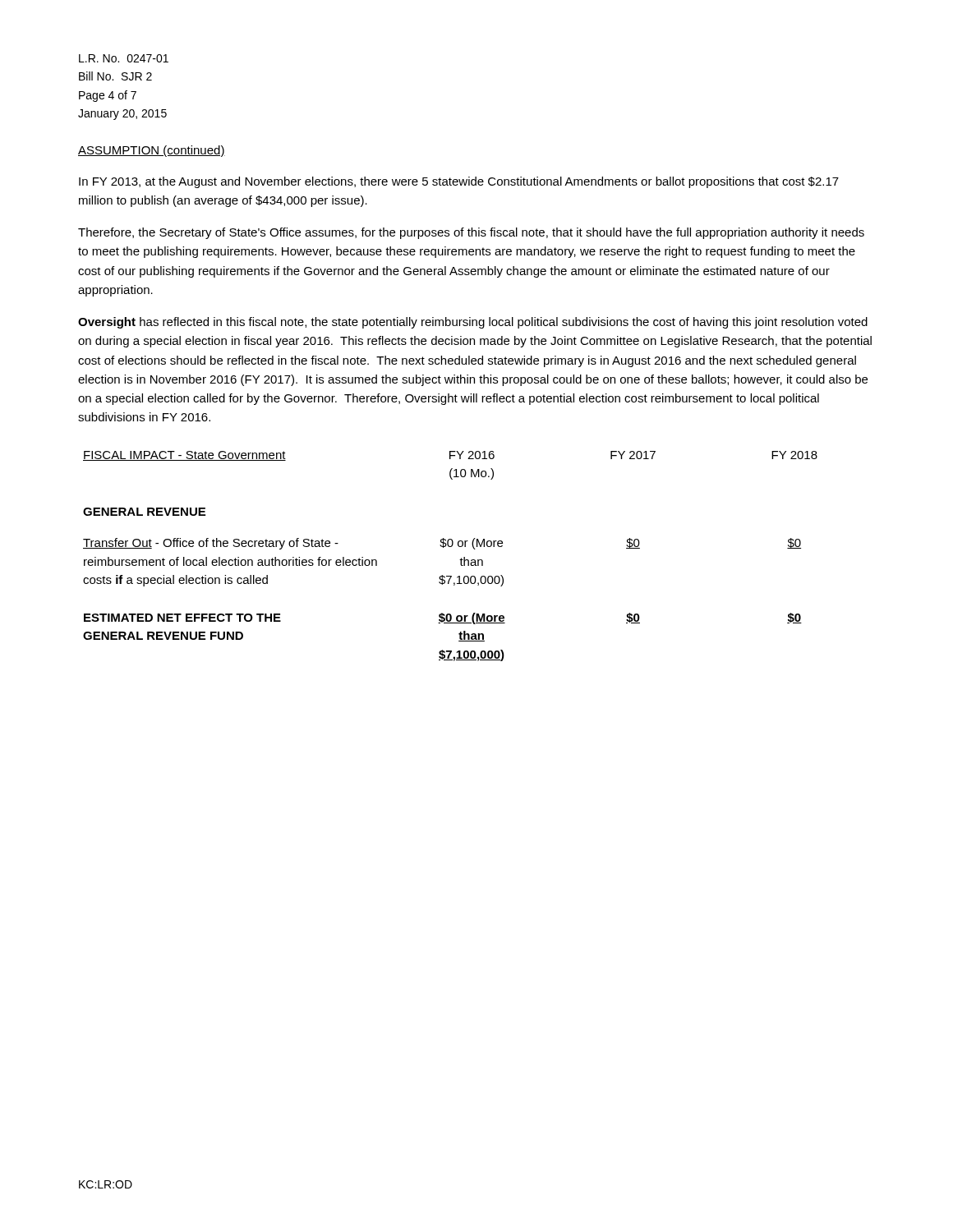Navigate to the passage starting "Oversight has reflected in this fiscal note, the"

[475, 369]
